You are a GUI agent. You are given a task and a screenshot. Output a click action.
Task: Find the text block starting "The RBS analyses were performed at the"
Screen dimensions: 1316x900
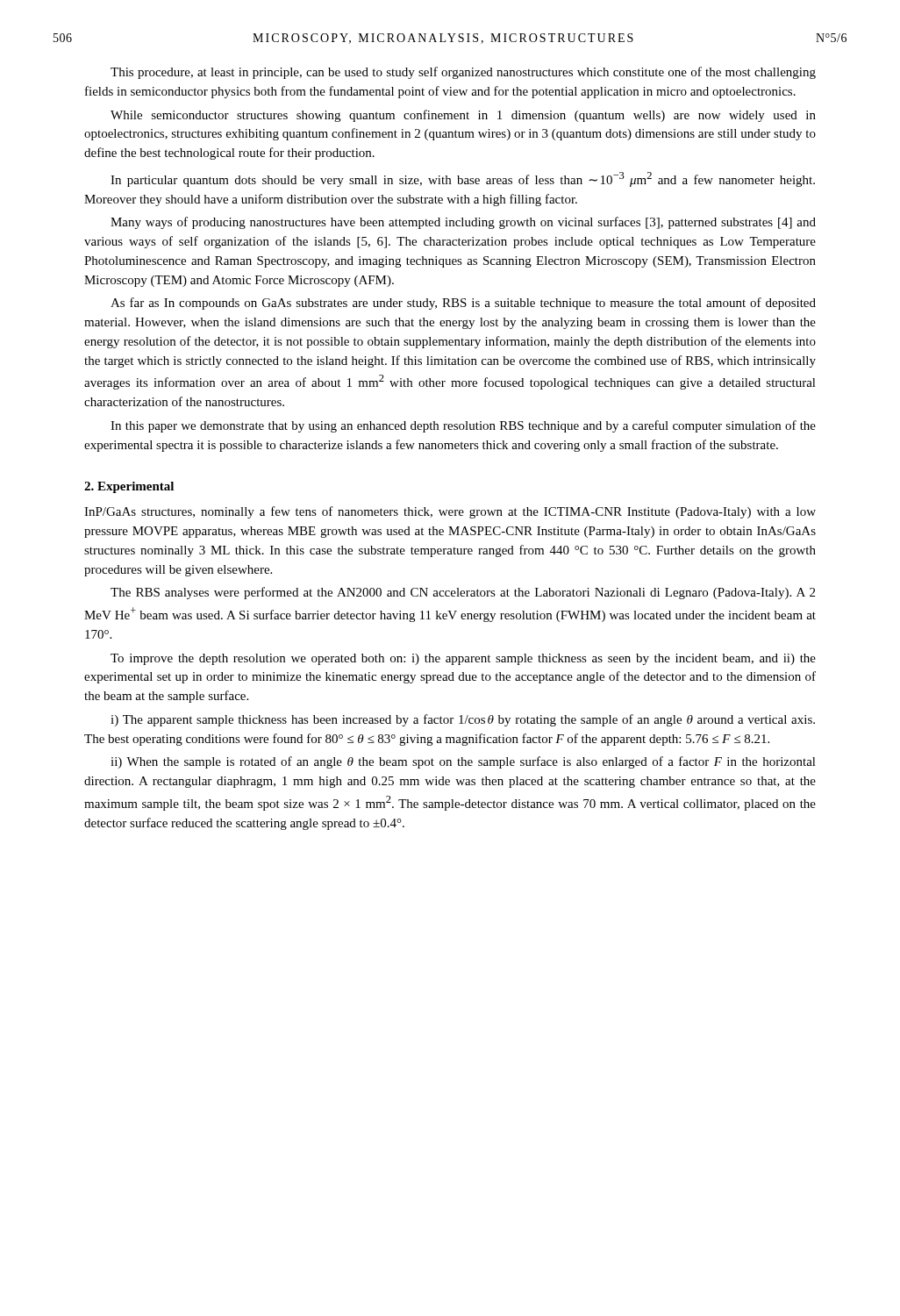450,614
